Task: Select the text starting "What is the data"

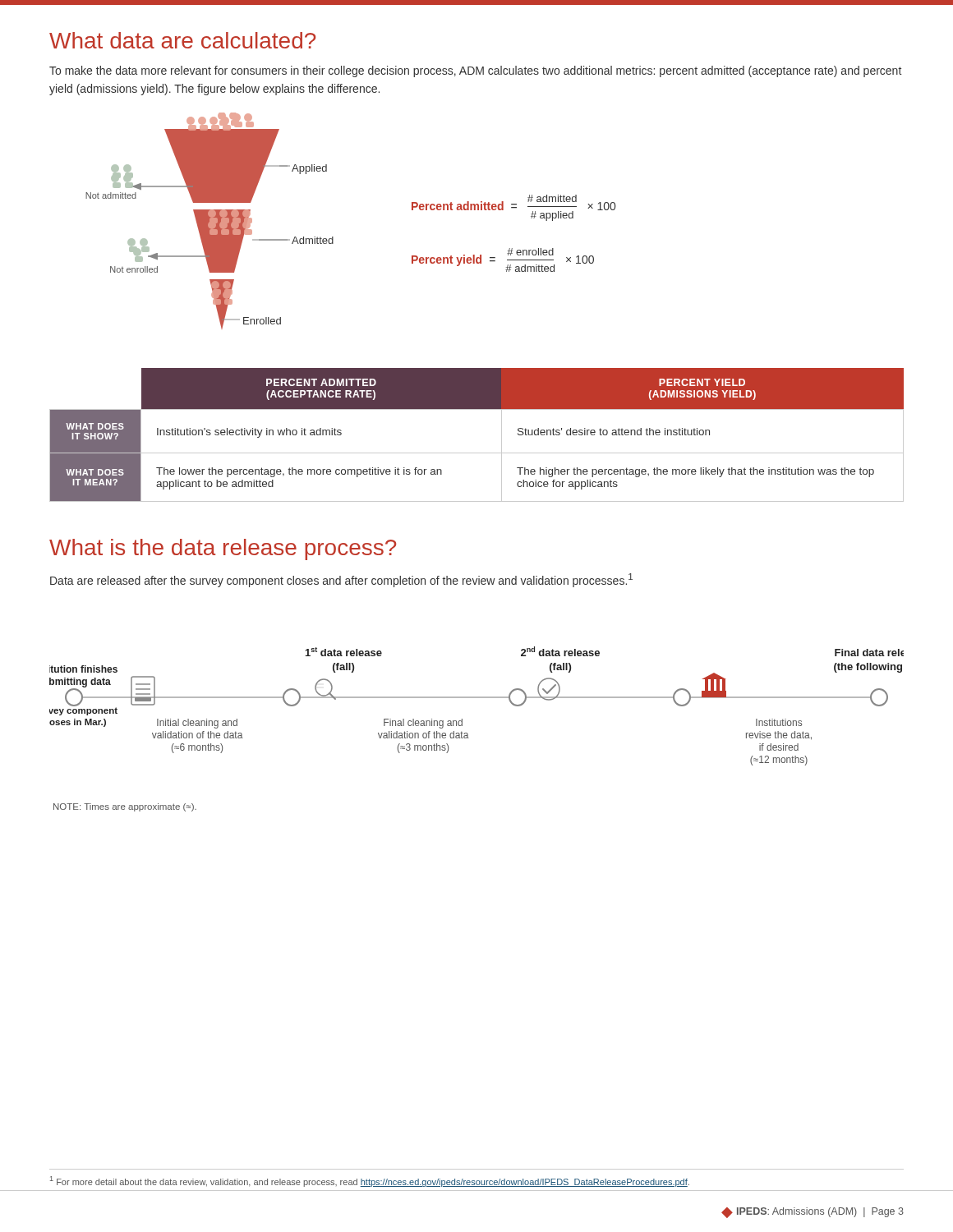Action: pos(223,548)
